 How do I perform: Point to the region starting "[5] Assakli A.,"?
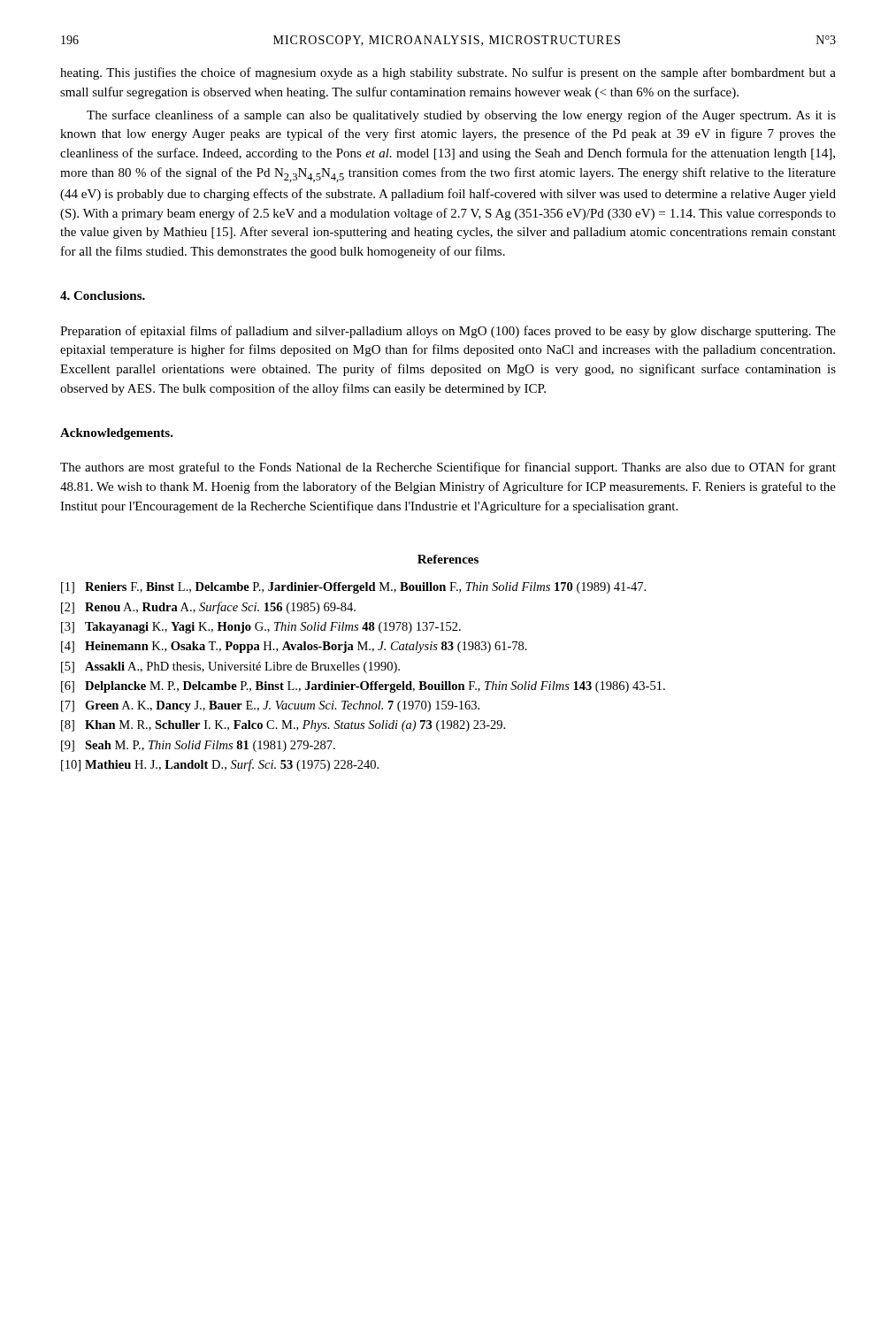coord(230,667)
